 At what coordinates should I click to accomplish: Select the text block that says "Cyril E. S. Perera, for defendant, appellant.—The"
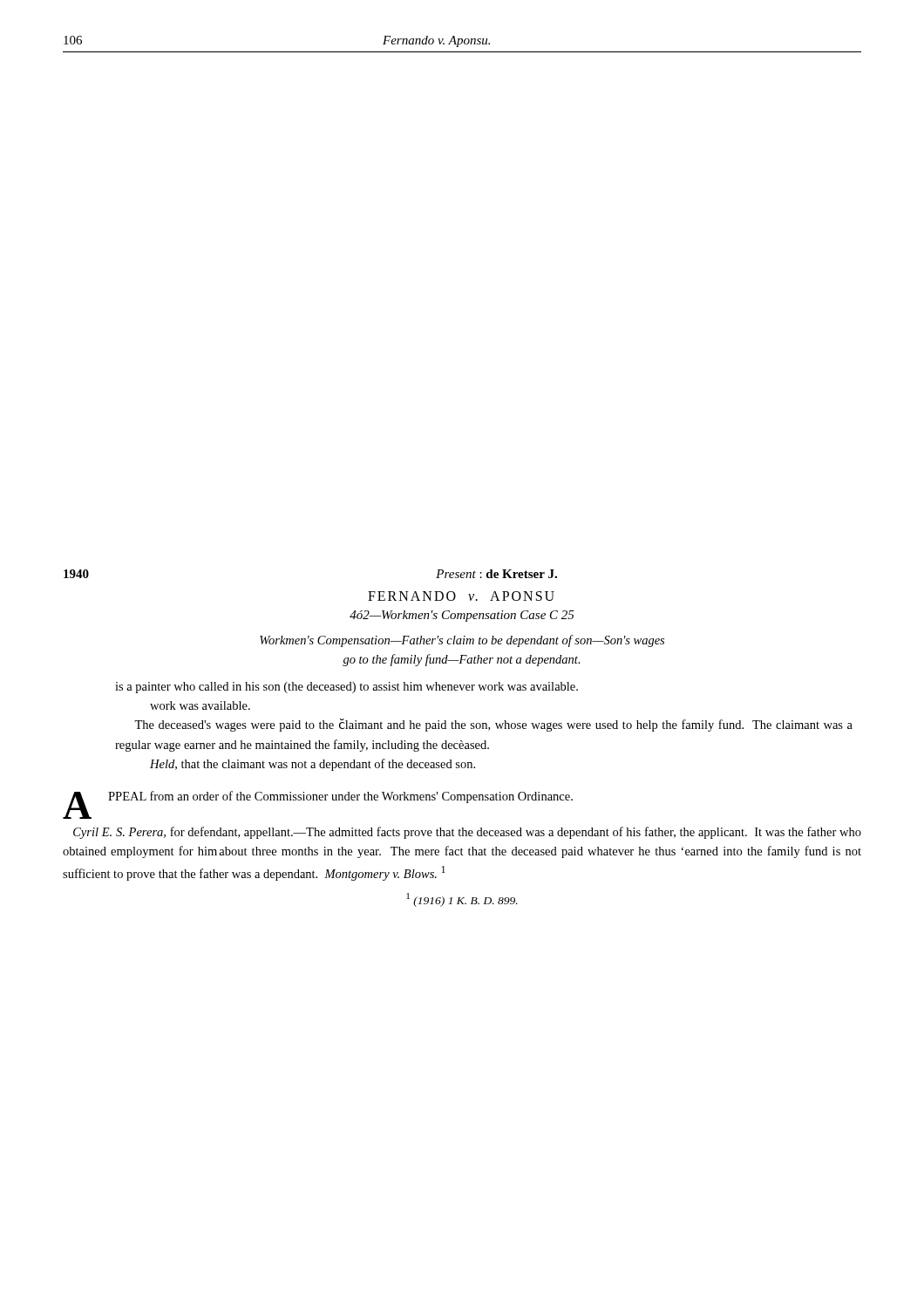pyautogui.click(x=462, y=852)
